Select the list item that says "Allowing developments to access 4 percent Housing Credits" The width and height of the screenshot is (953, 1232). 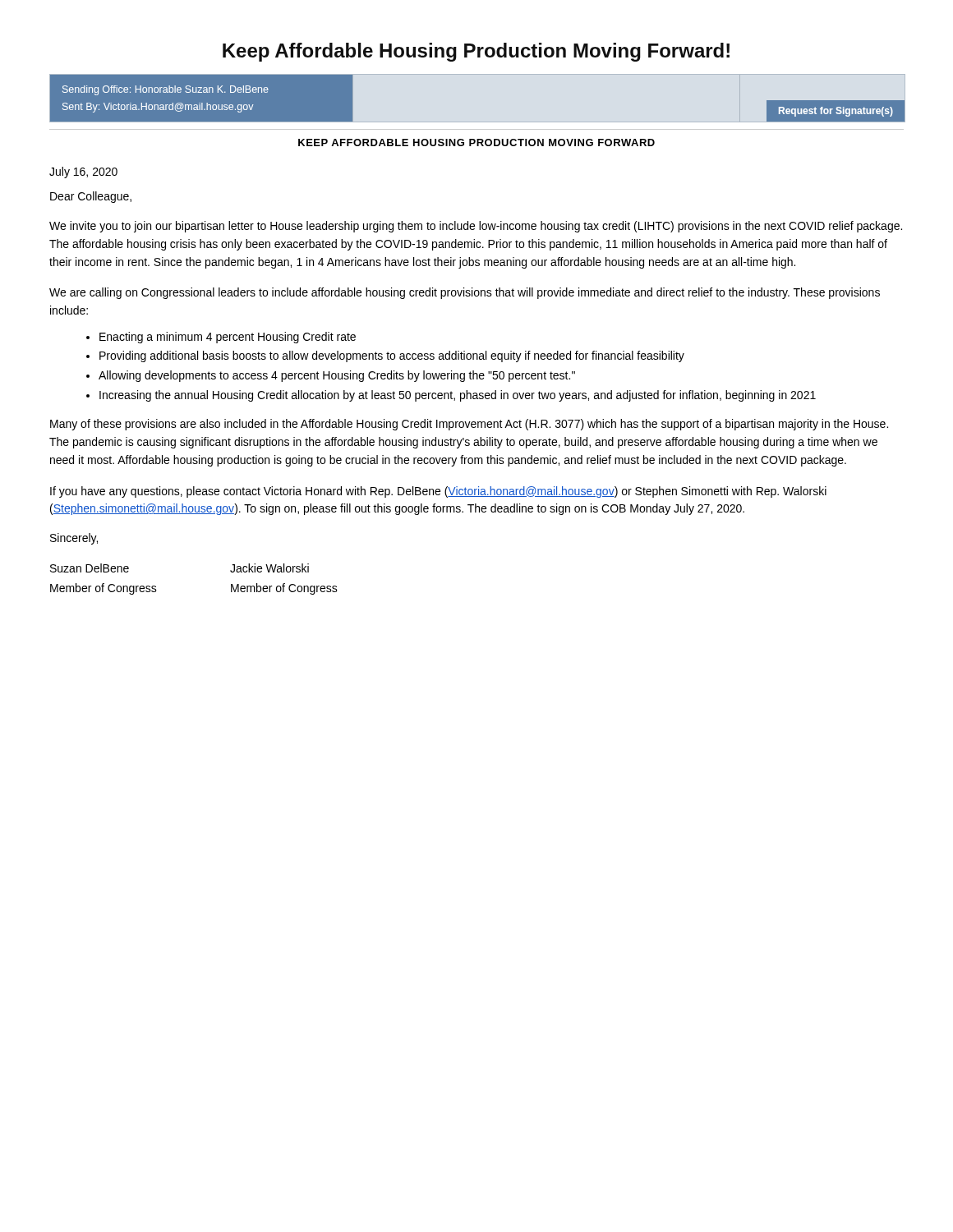[337, 375]
